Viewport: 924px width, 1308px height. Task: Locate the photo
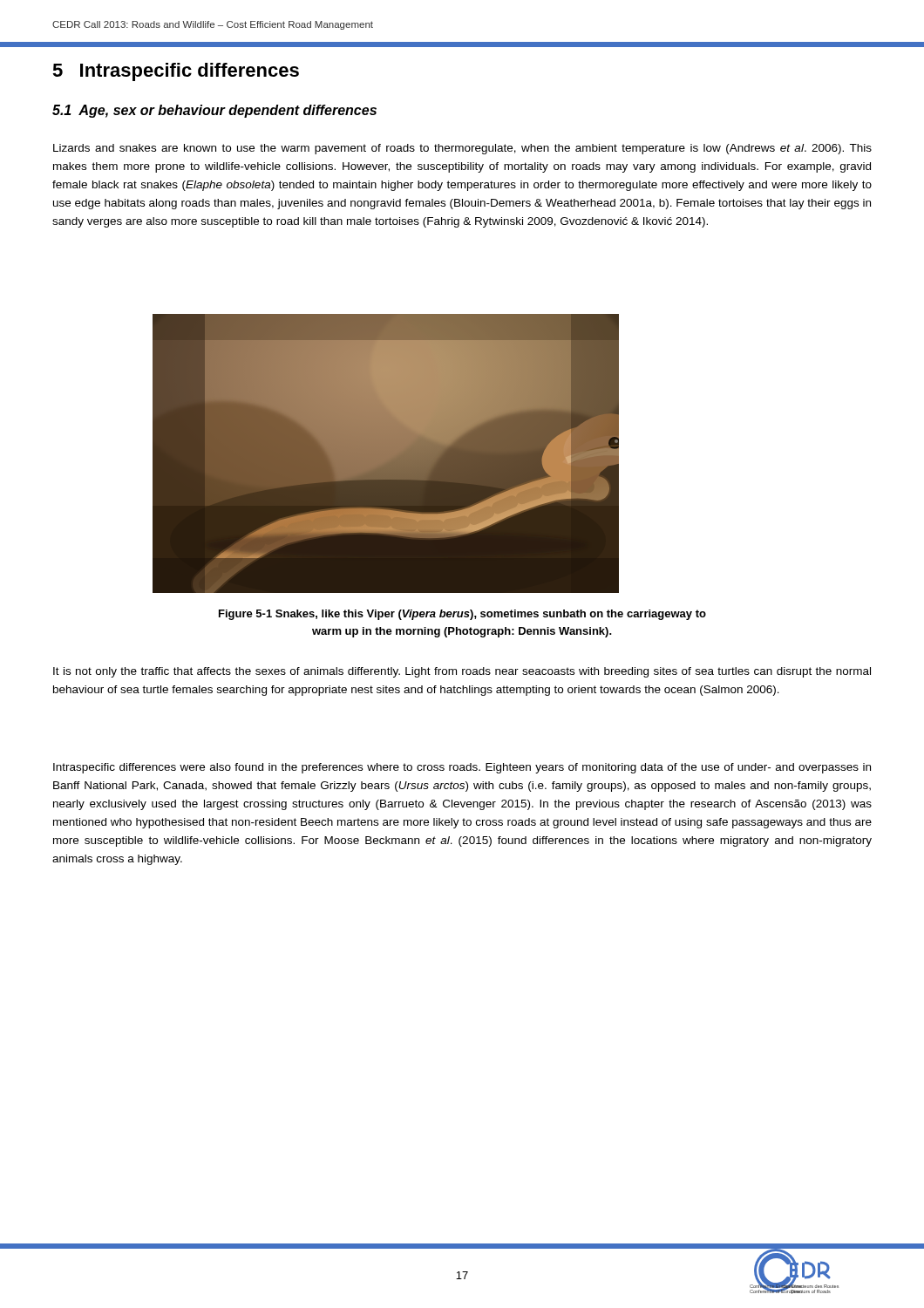pyautogui.click(x=386, y=453)
